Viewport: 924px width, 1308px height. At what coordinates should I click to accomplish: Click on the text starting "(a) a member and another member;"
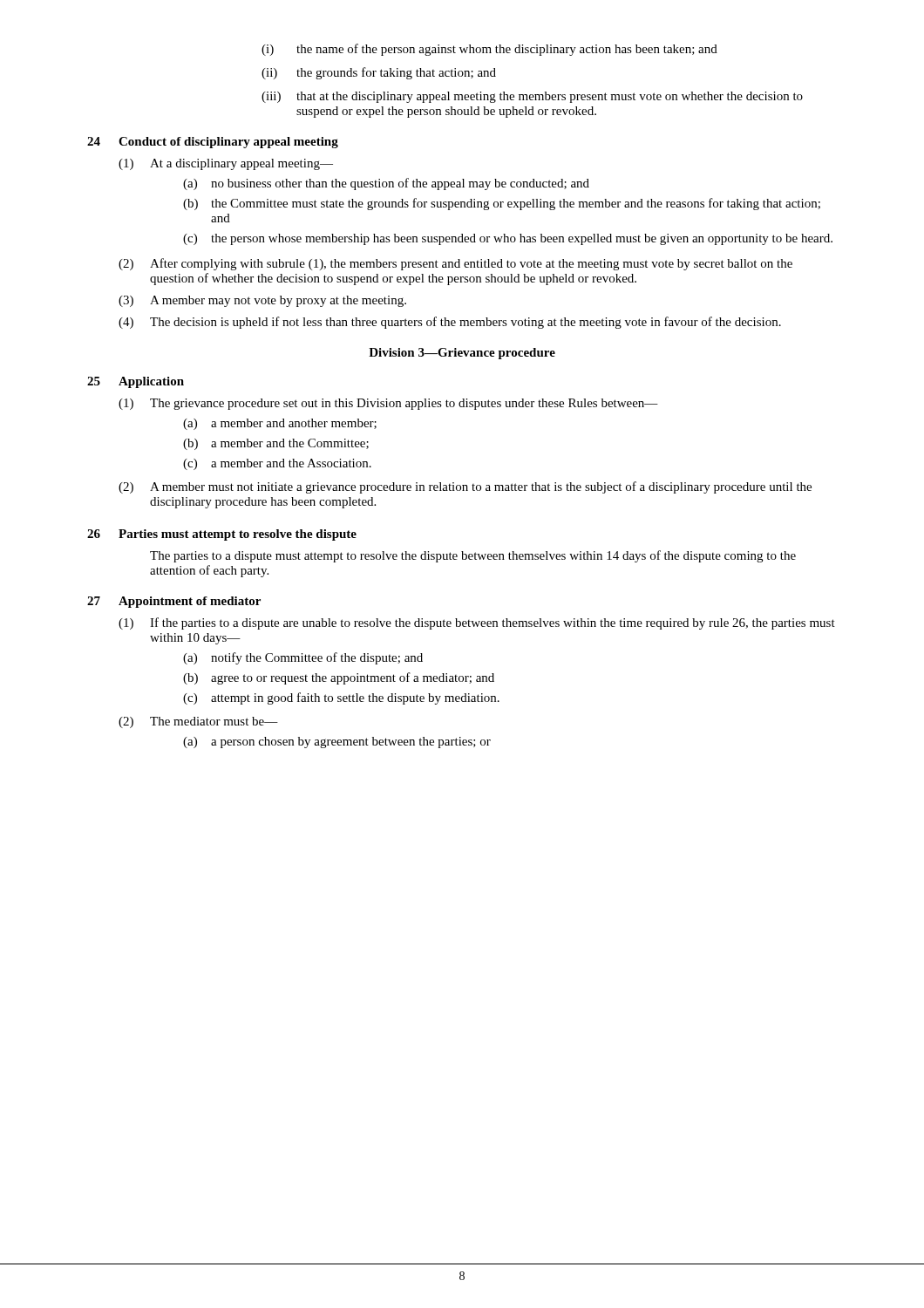280,423
